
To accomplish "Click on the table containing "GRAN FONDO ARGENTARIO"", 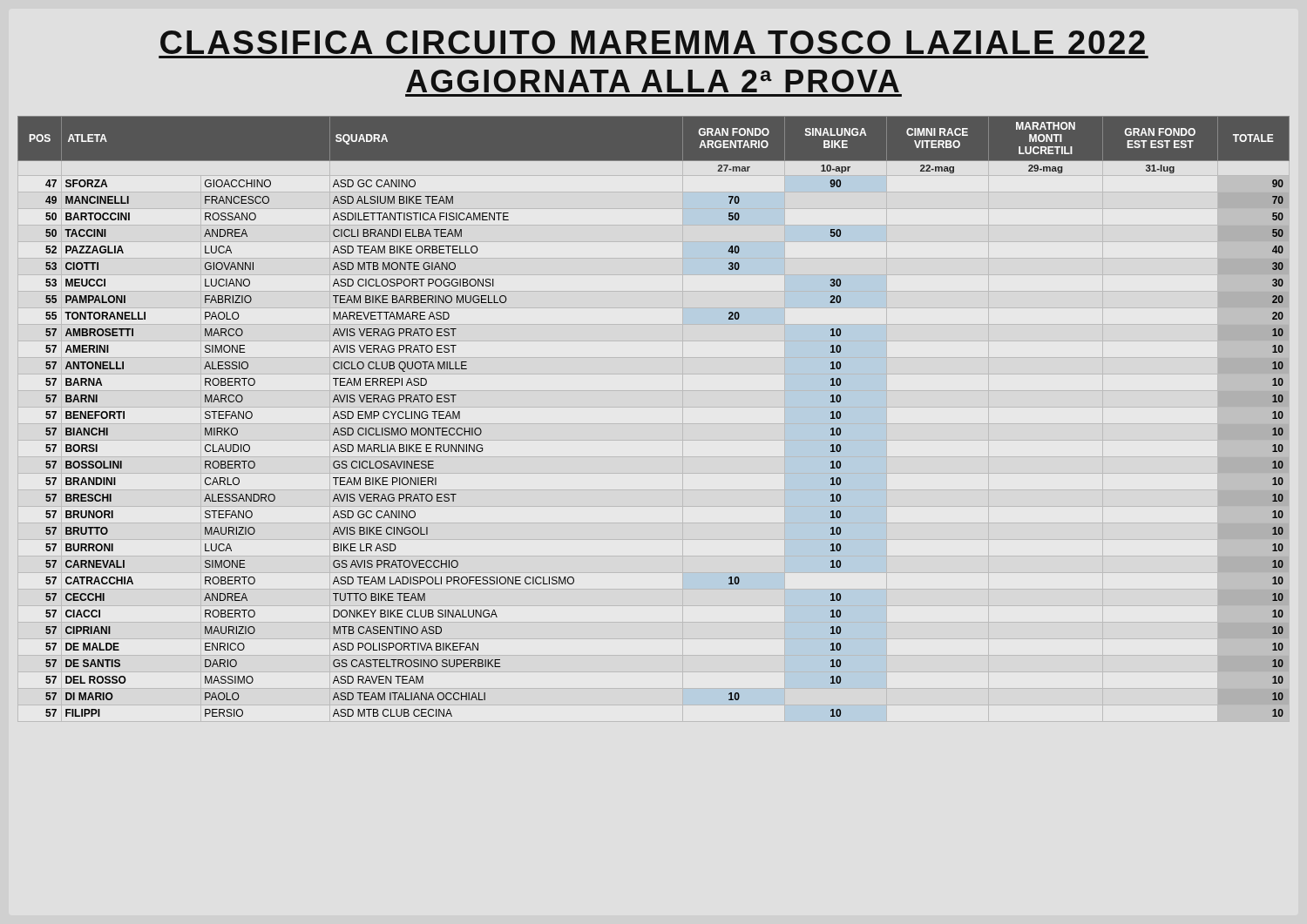I will (654, 419).
